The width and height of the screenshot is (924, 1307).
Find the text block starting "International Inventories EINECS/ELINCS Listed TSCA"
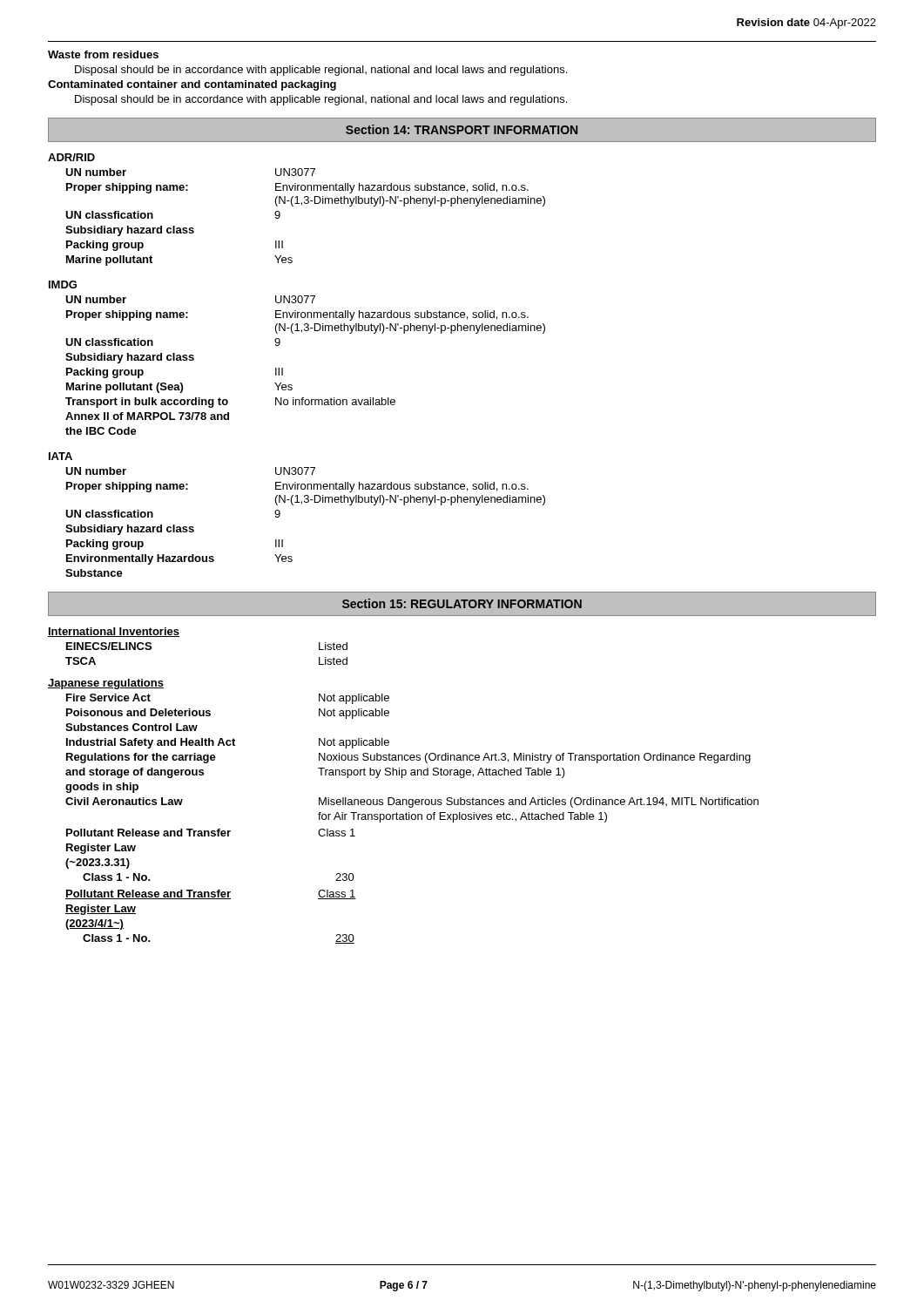(114, 632)
